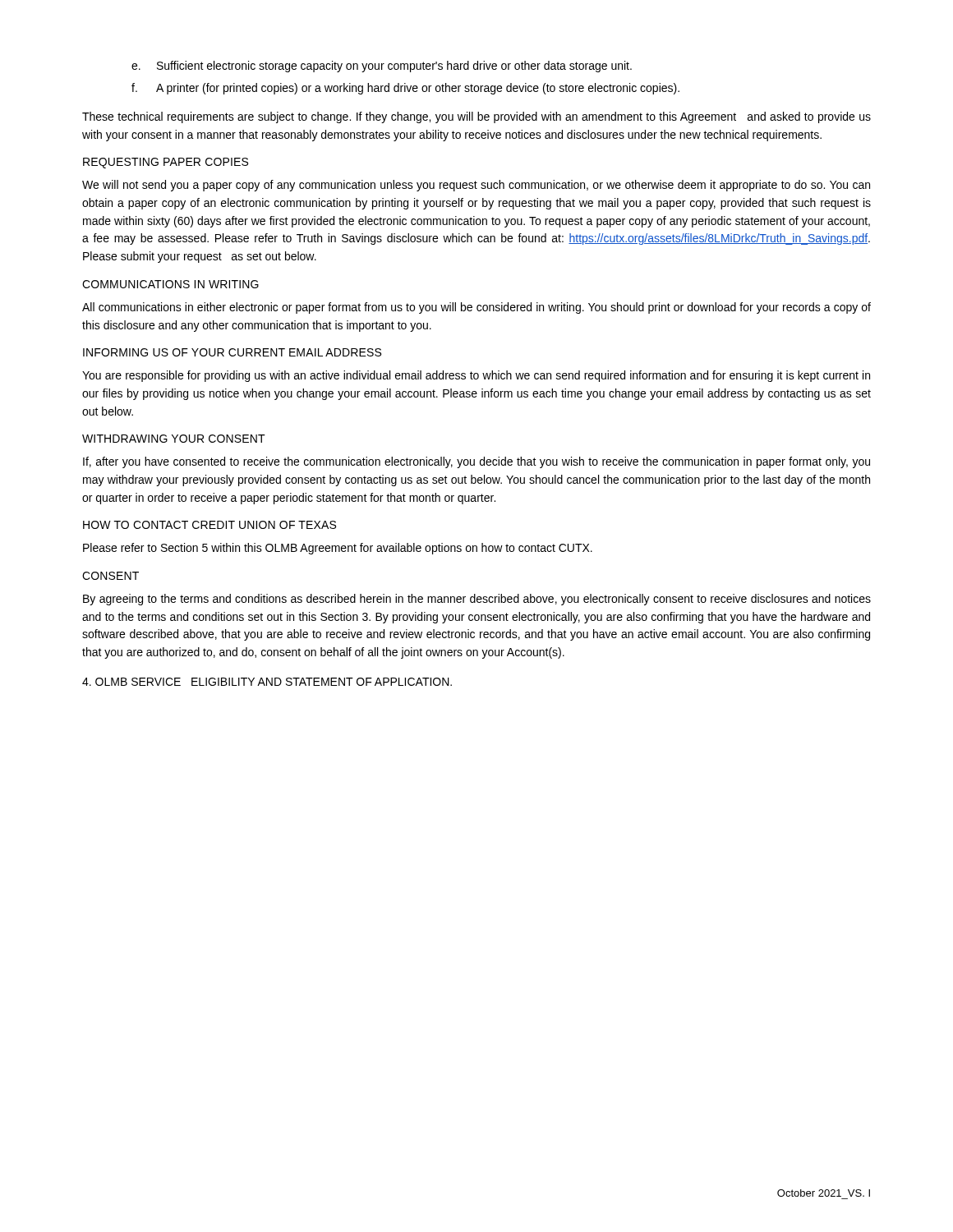The height and width of the screenshot is (1232, 953).
Task: Find the block on this page that starts "We will not send you a paper"
Action: 476,221
